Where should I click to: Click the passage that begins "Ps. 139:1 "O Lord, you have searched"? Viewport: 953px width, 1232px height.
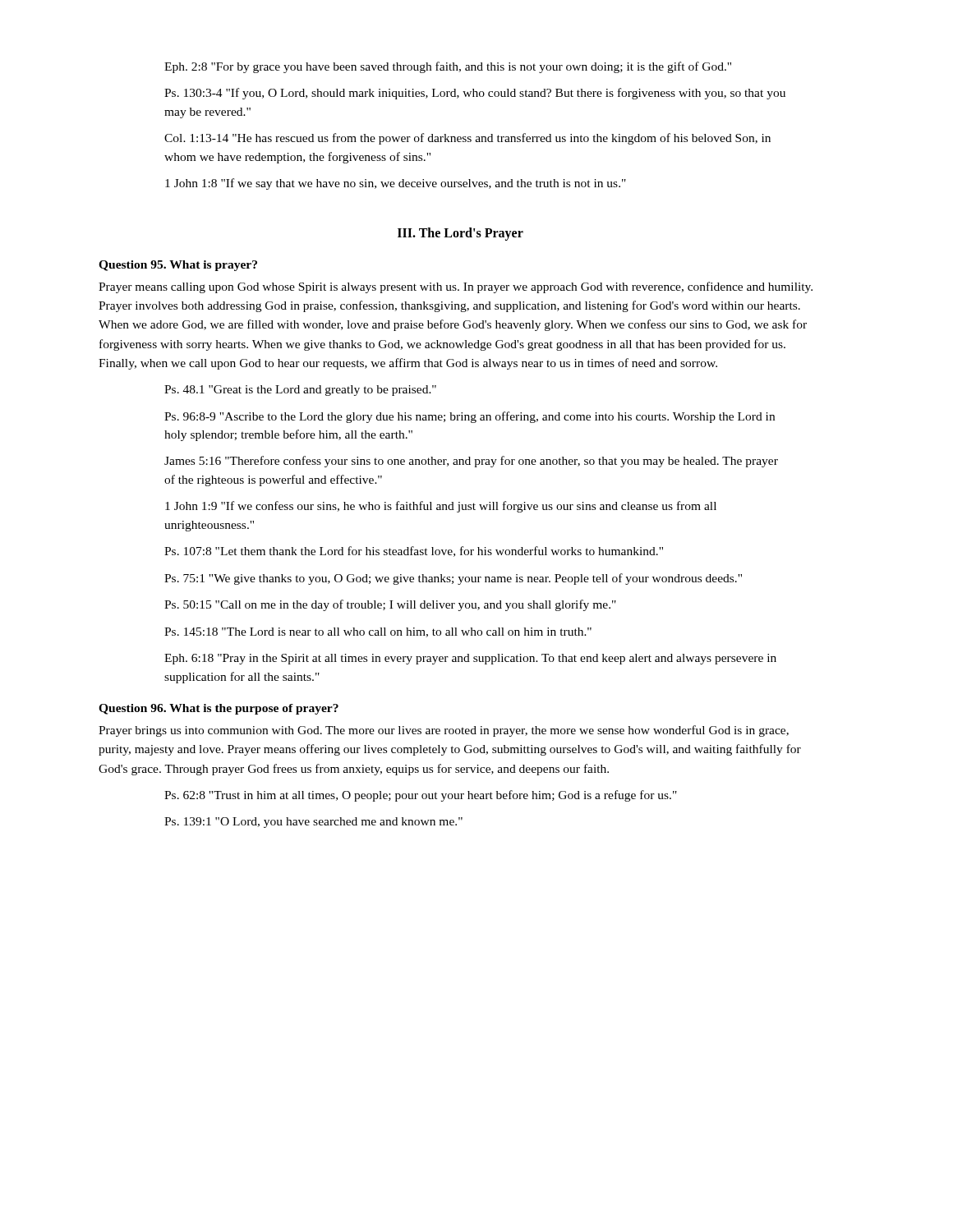[313, 823]
